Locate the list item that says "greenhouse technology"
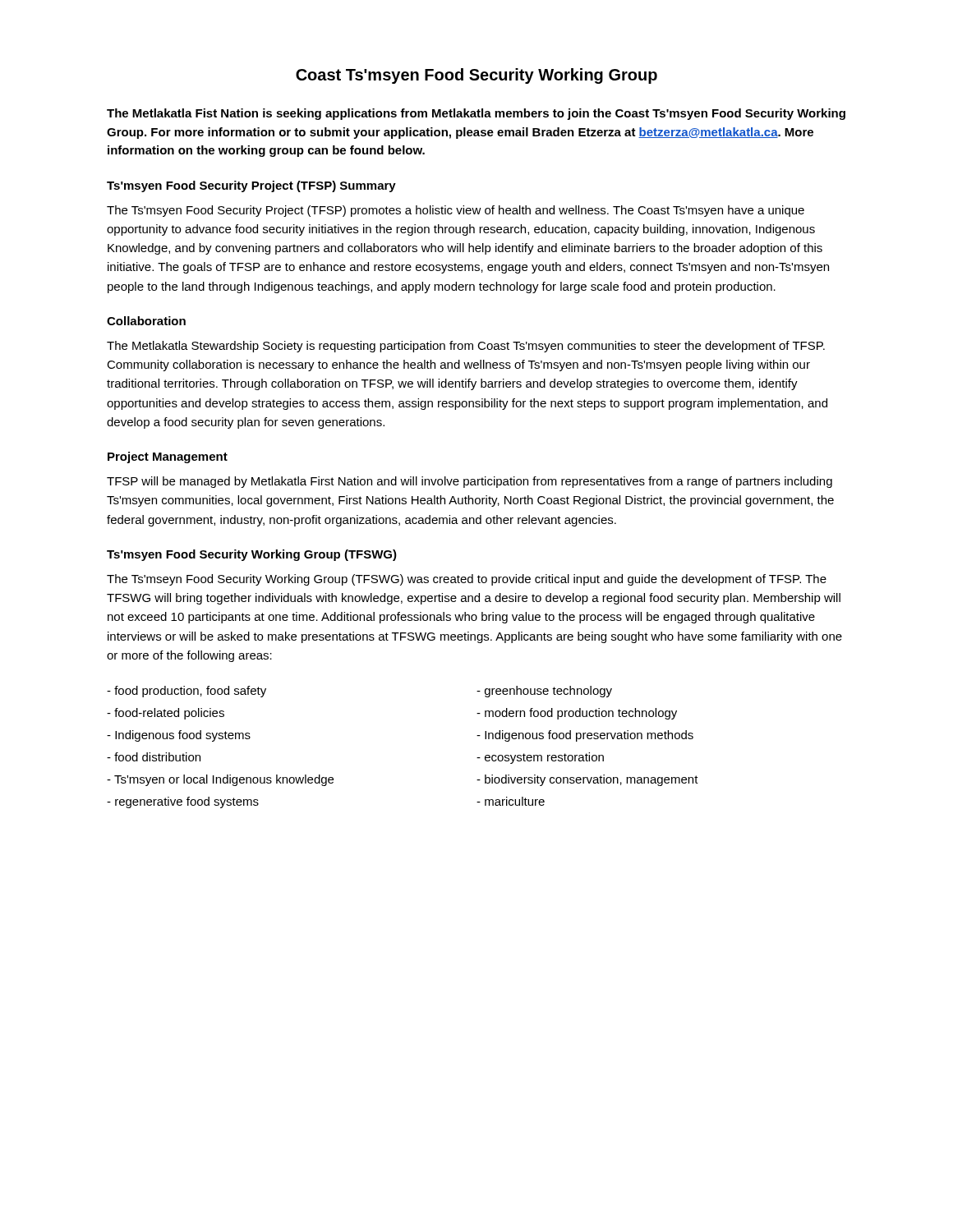Screen dimensions: 1232x953 (x=544, y=690)
